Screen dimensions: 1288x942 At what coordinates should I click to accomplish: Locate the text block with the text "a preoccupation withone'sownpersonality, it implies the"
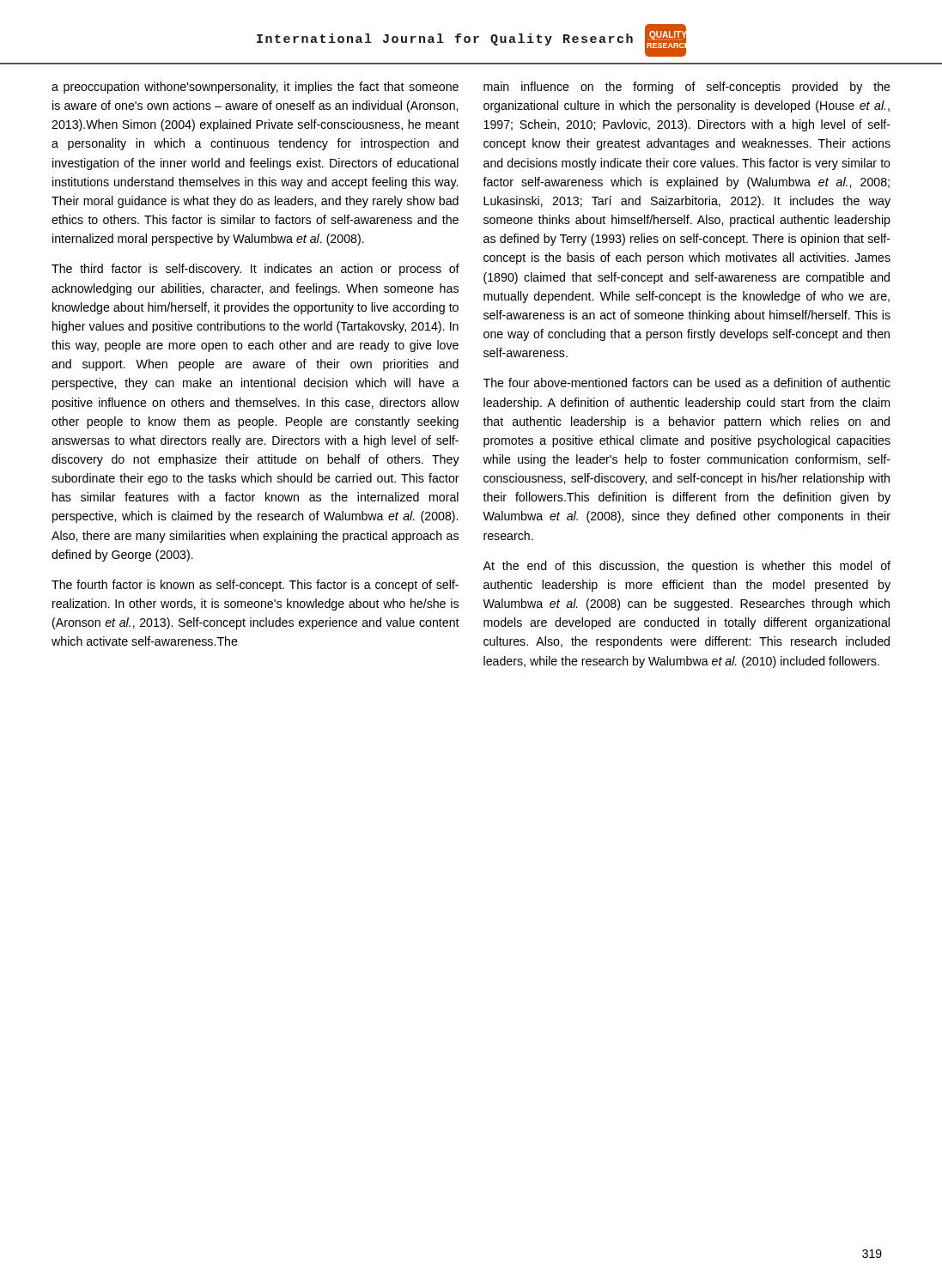click(255, 364)
